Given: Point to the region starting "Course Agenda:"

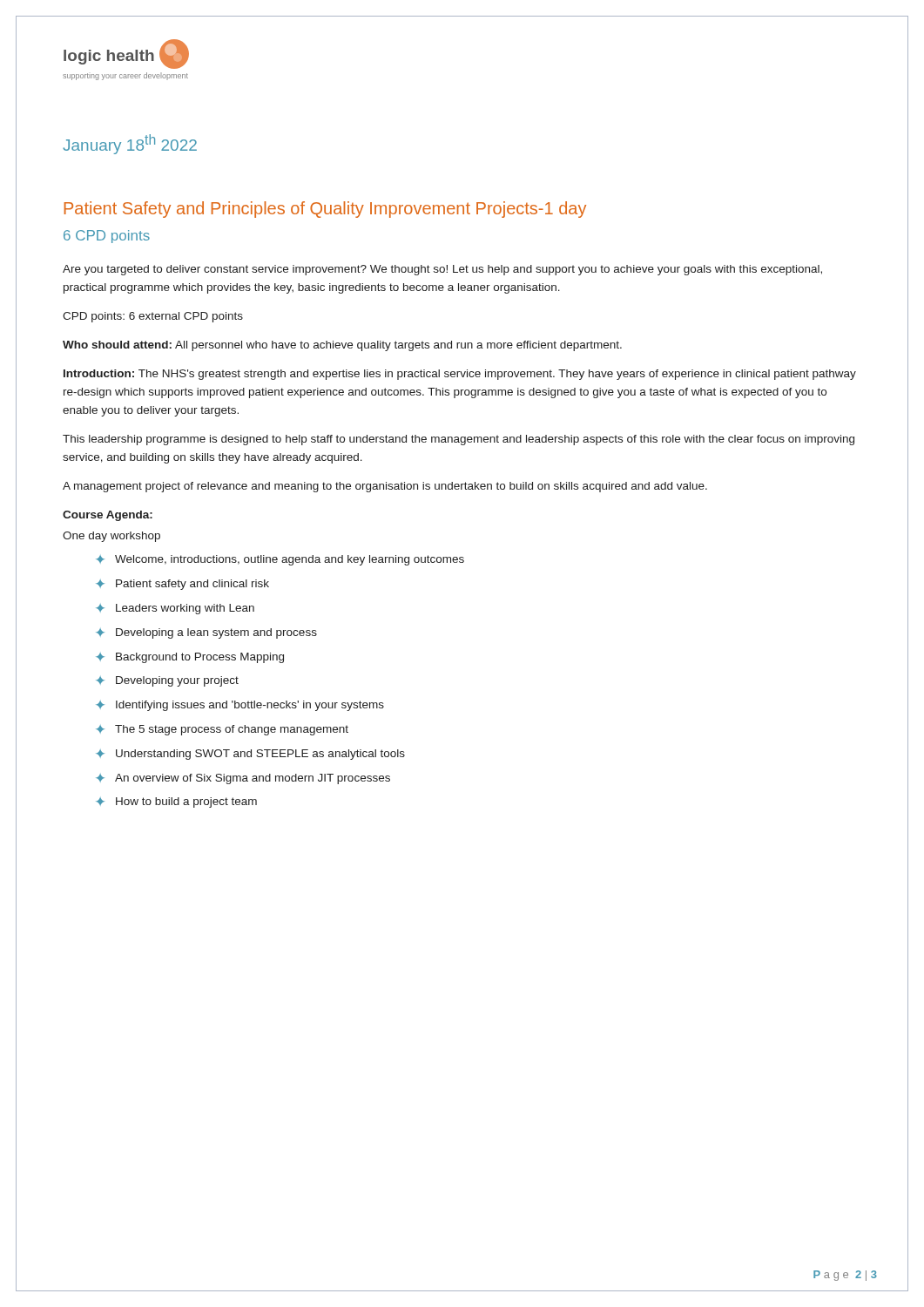Looking at the screenshot, I should pyautogui.click(x=108, y=516).
